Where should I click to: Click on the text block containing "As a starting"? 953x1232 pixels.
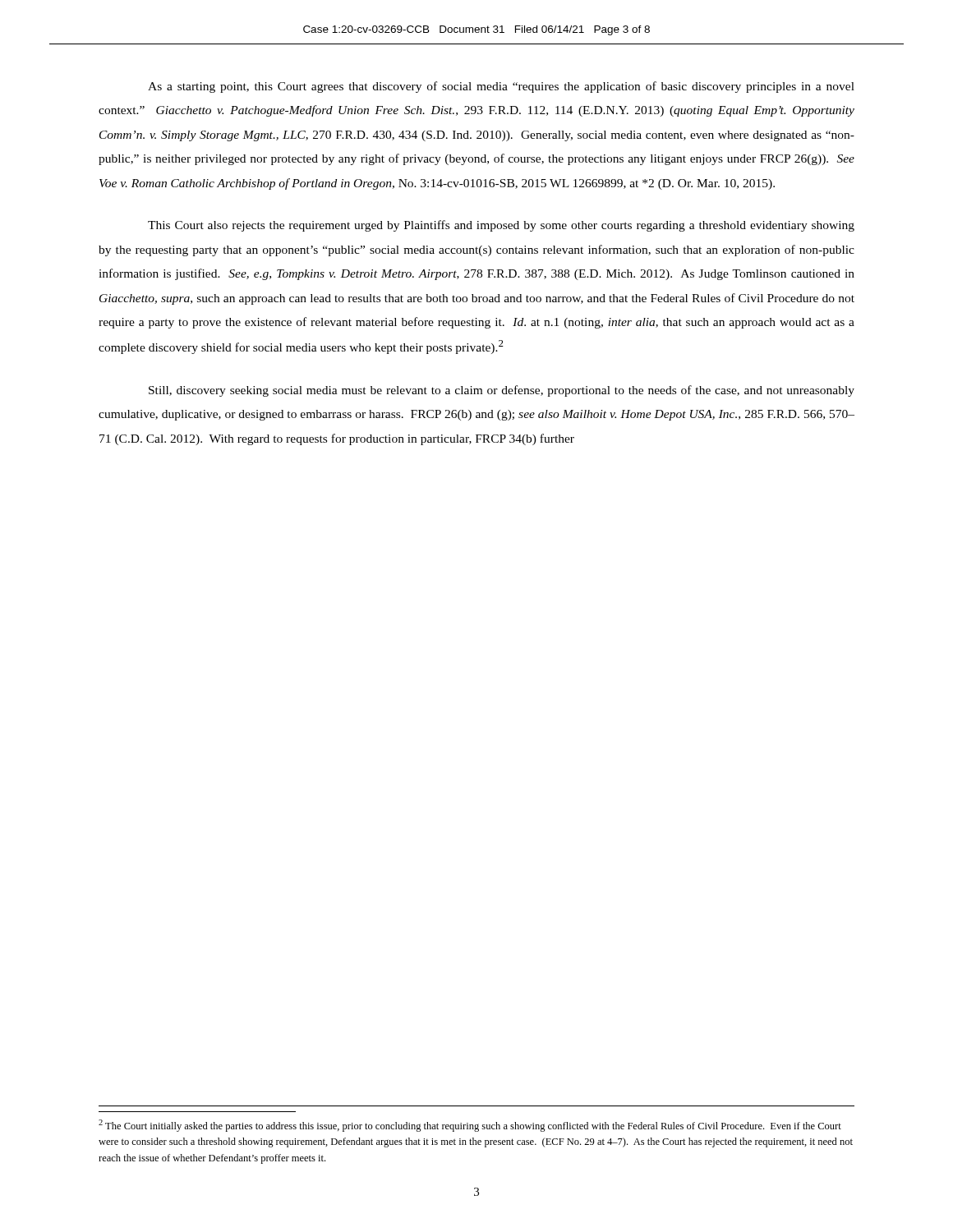tap(476, 134)
